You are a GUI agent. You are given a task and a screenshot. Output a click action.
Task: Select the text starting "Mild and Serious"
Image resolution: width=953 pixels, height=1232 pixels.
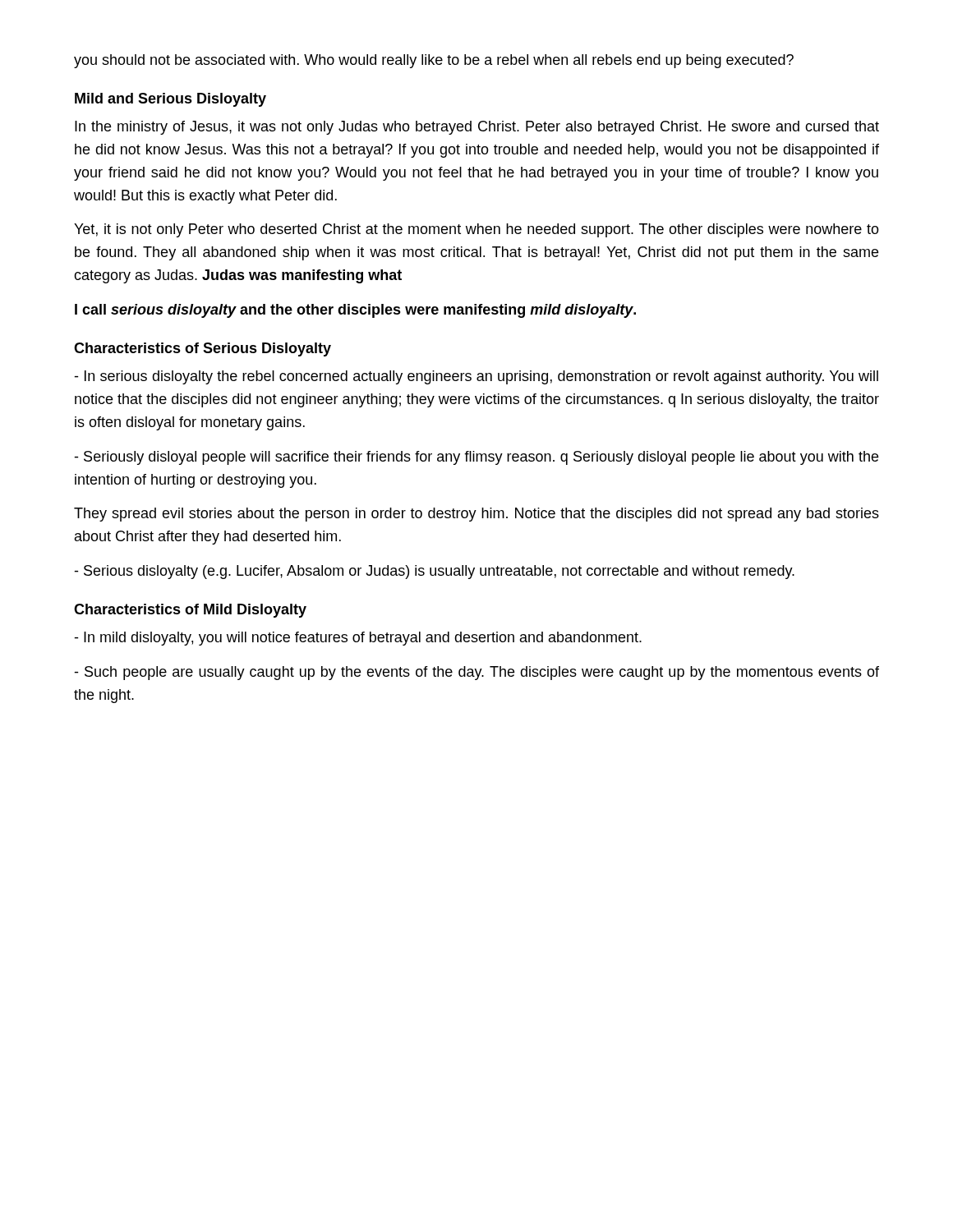click(170, 98)
